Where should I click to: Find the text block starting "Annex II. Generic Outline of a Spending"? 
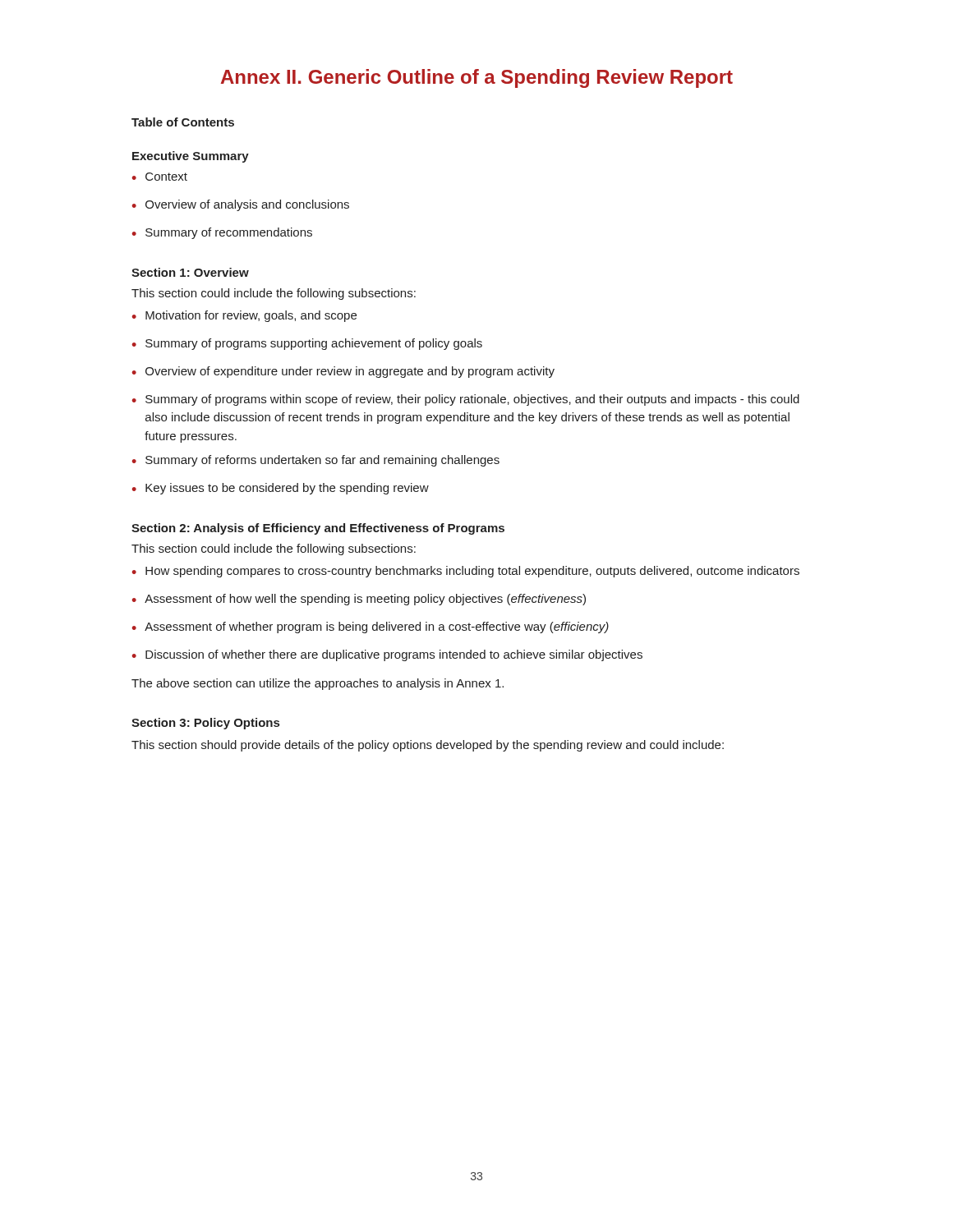click(476, 77)
